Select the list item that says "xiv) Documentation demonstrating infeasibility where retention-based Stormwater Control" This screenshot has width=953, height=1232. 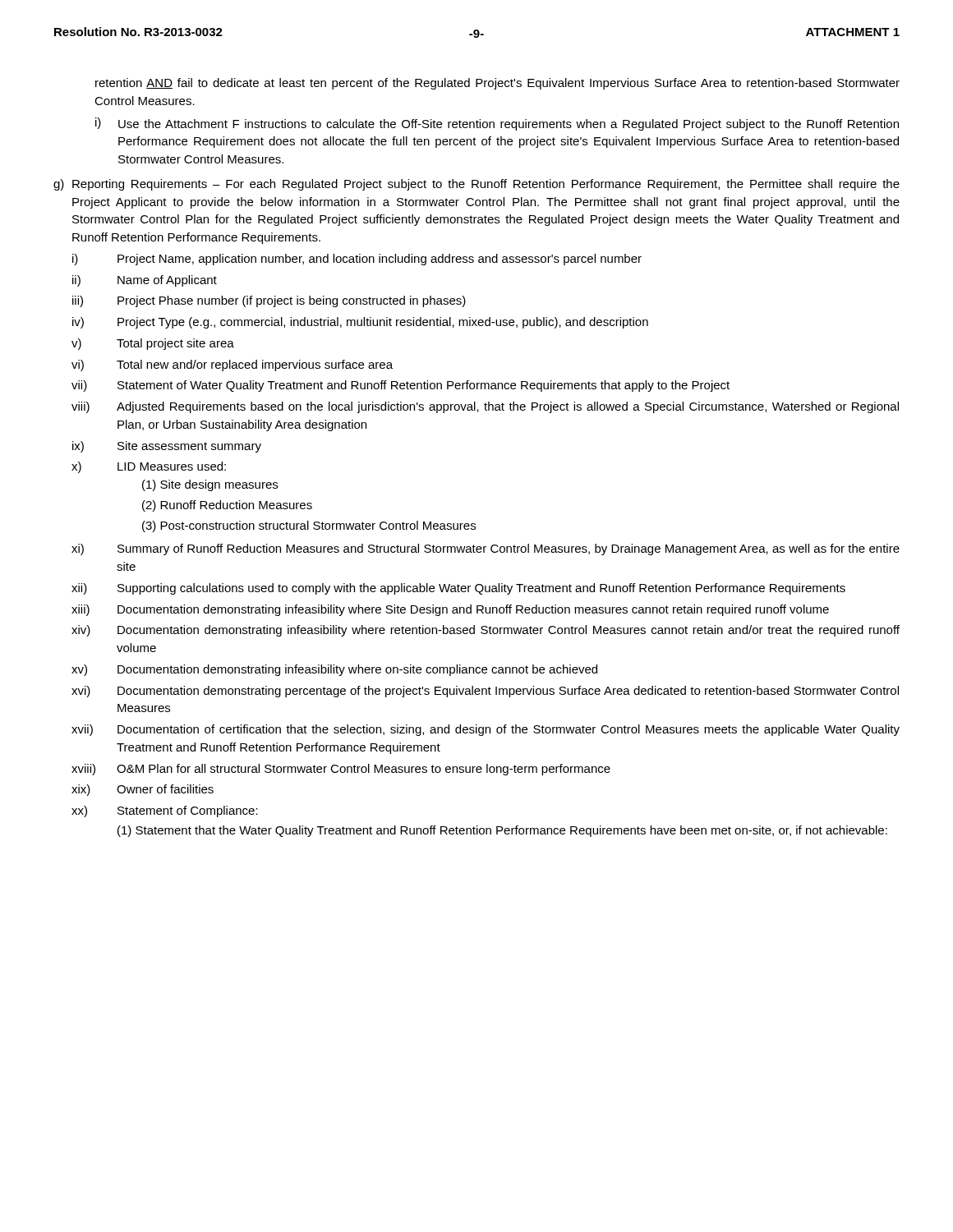click(x=486, y=639)
